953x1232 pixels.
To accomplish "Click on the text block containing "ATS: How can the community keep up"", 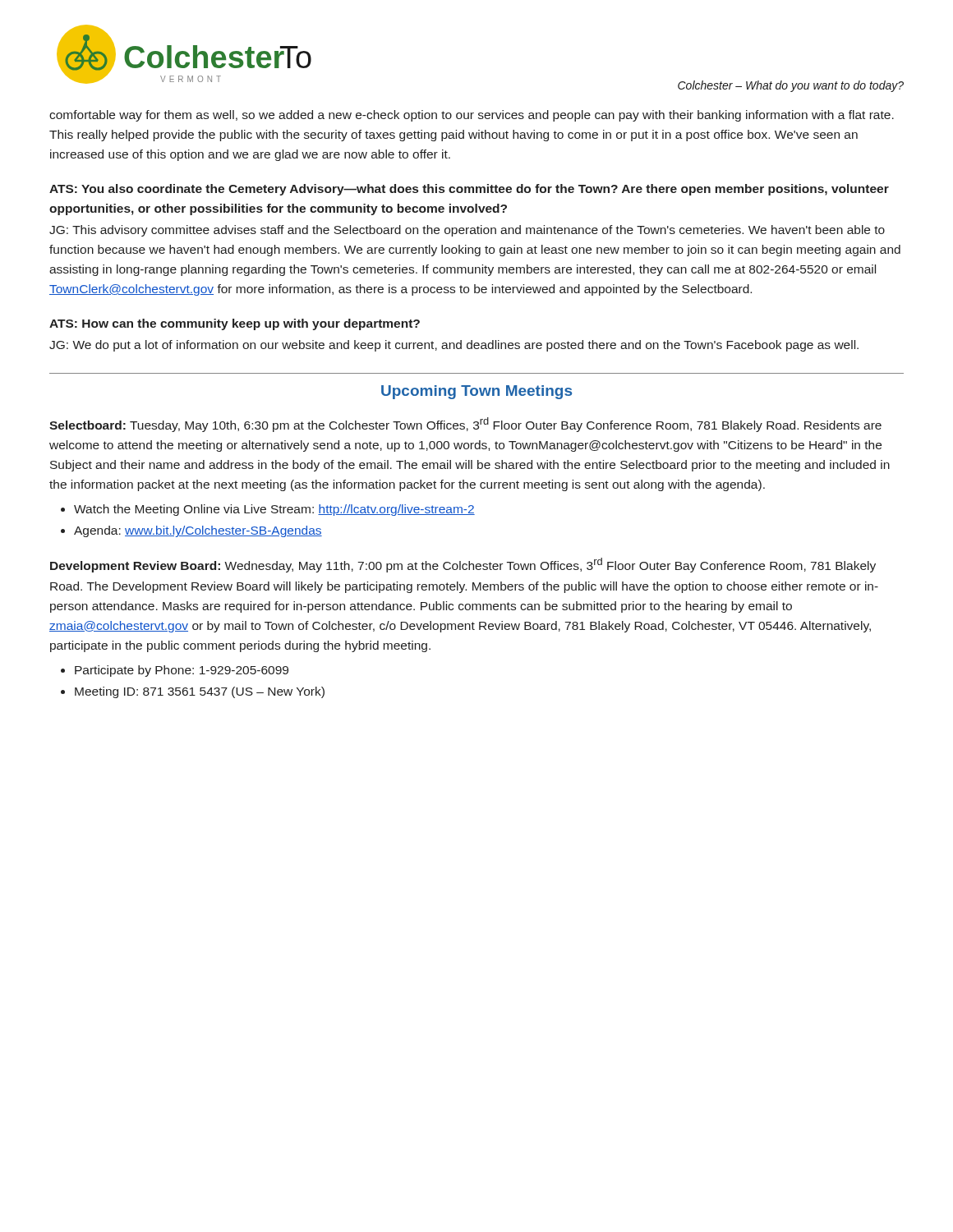I will [x=235, y=323].
